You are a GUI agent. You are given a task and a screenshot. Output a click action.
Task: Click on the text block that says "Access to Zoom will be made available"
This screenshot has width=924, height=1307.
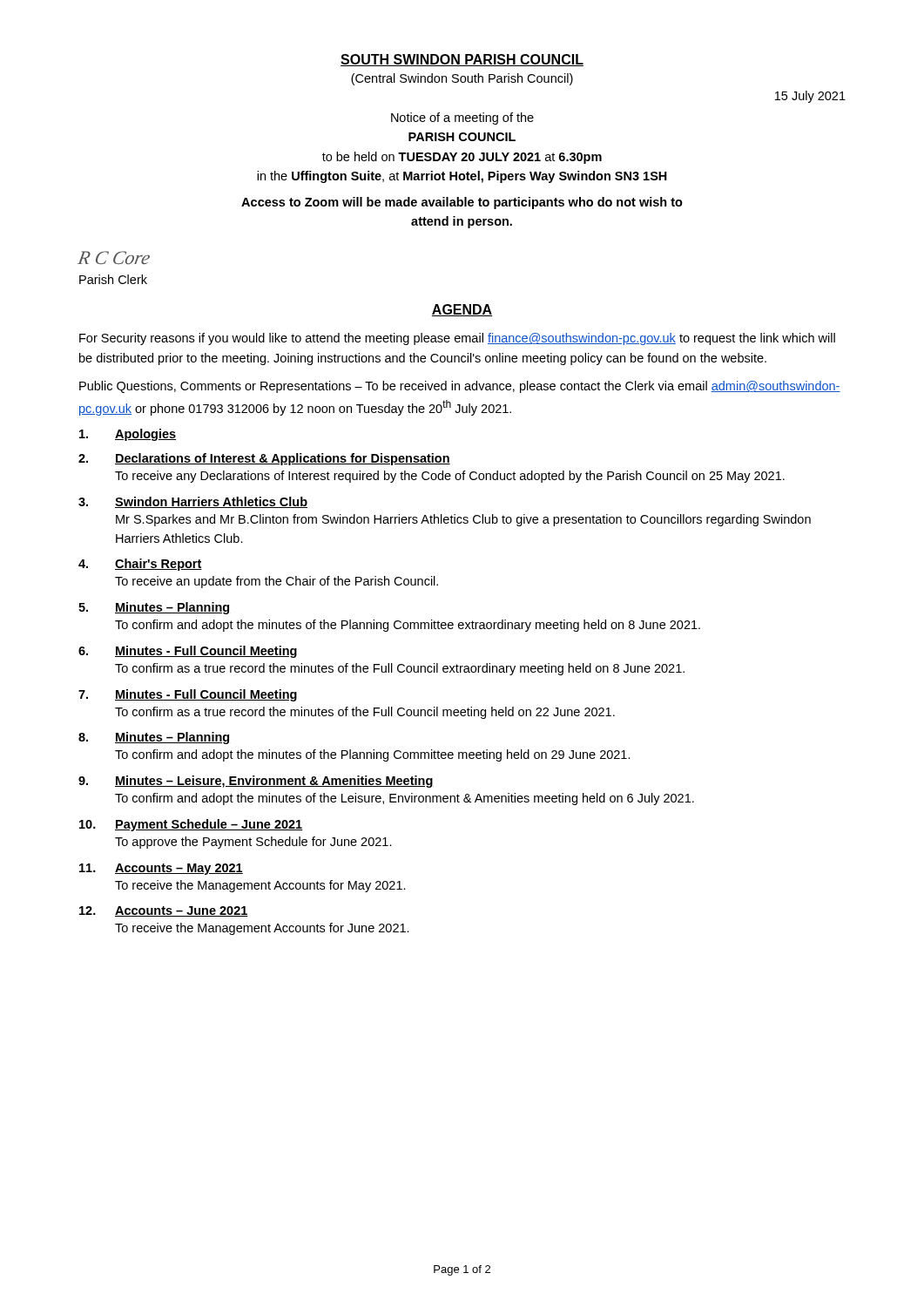point(462,211)
